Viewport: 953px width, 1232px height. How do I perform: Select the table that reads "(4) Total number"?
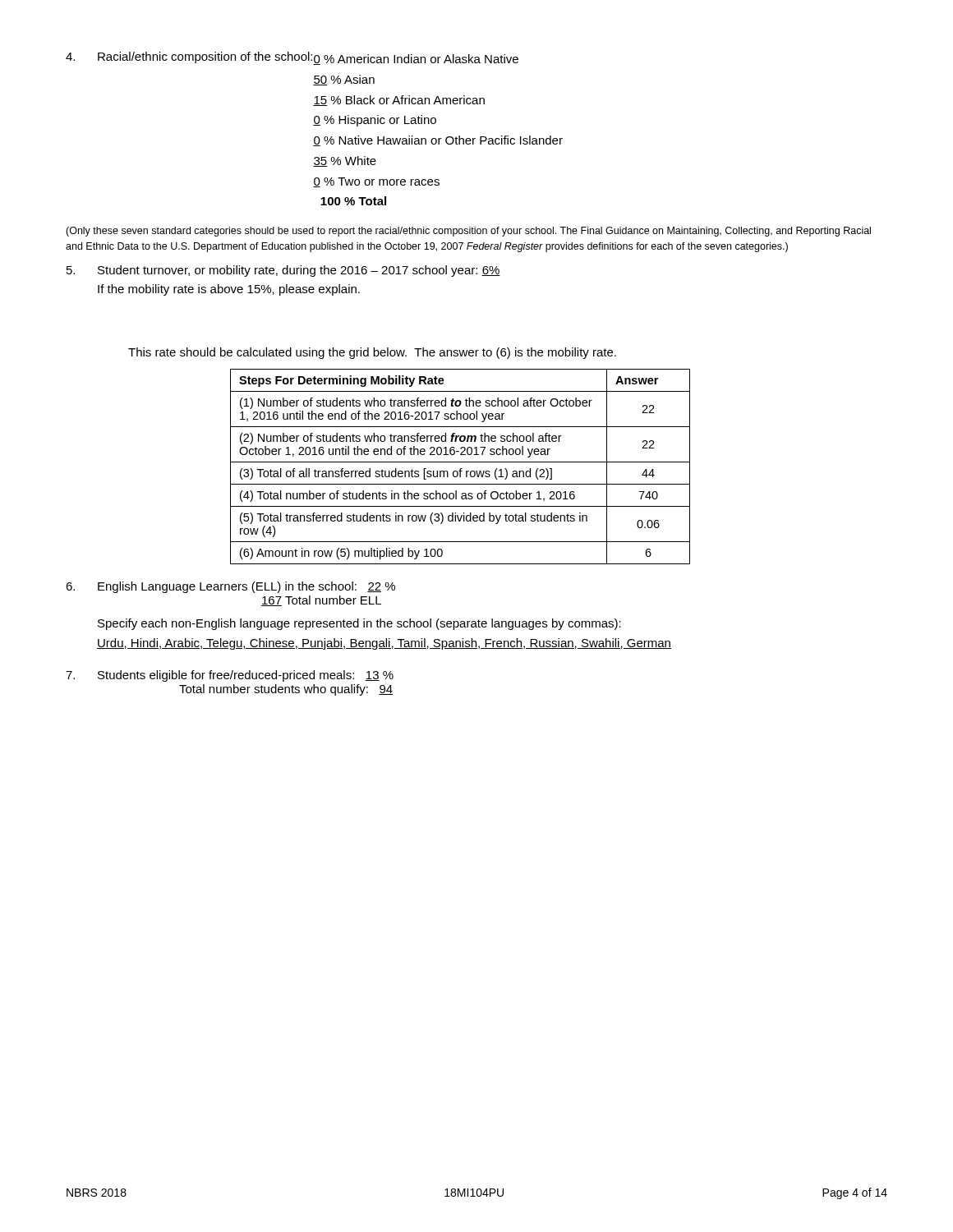click(x=472, y=466)
